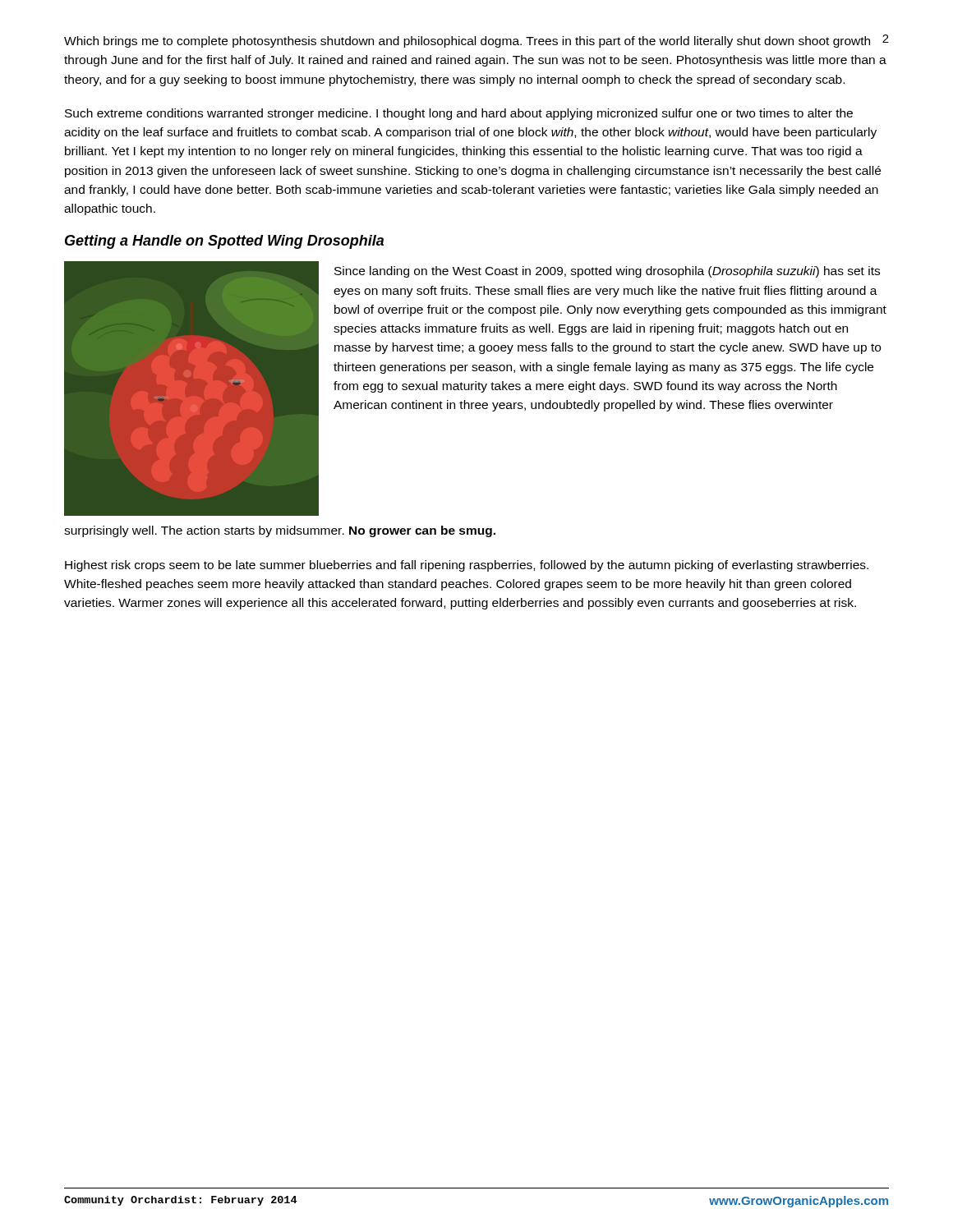This screenshot has height=1232, width=953.
Task: Find the photo
Action: pyautogui.click(x=191, y=389)
